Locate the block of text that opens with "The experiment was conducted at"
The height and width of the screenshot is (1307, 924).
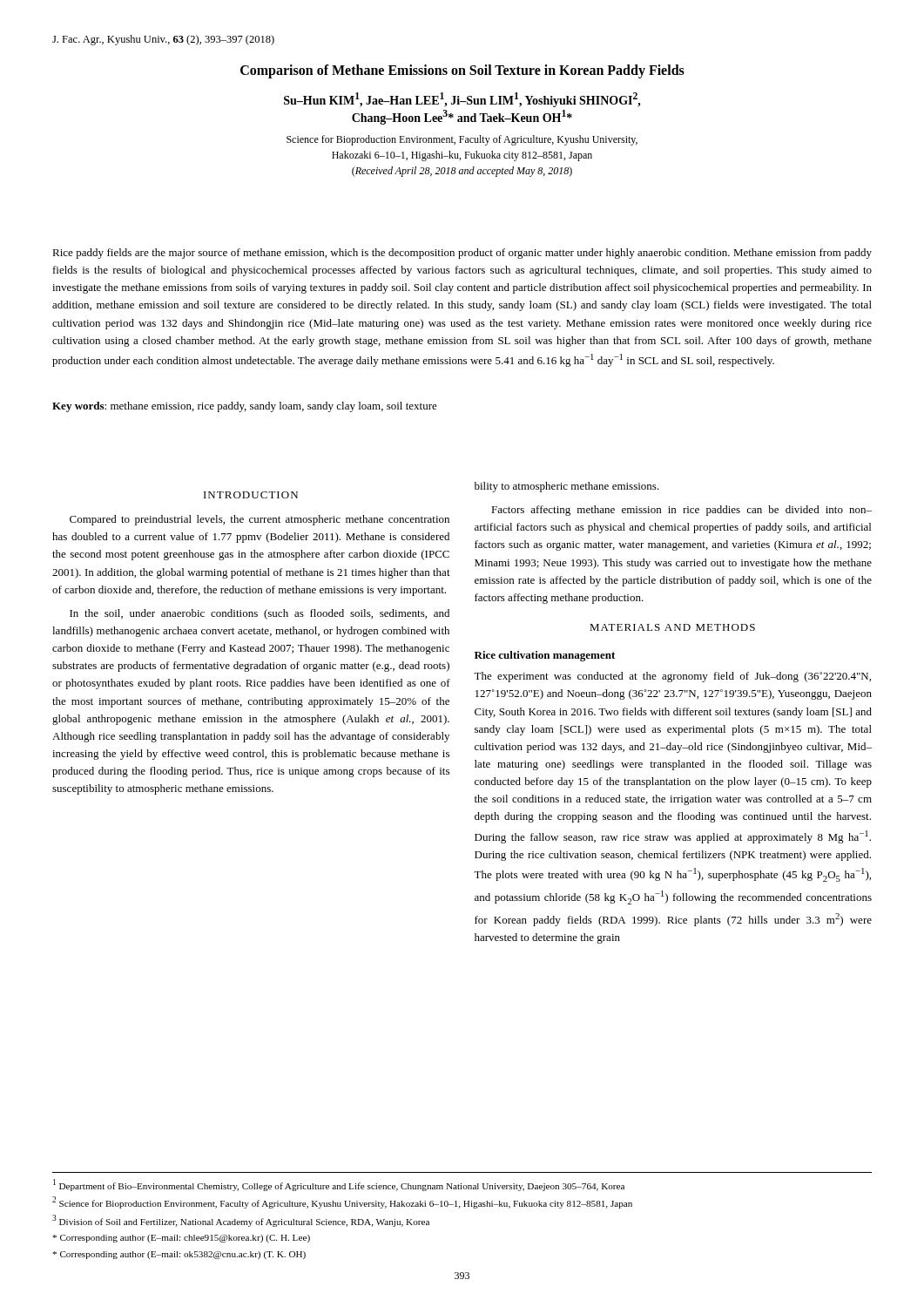[x=673, y=807]
